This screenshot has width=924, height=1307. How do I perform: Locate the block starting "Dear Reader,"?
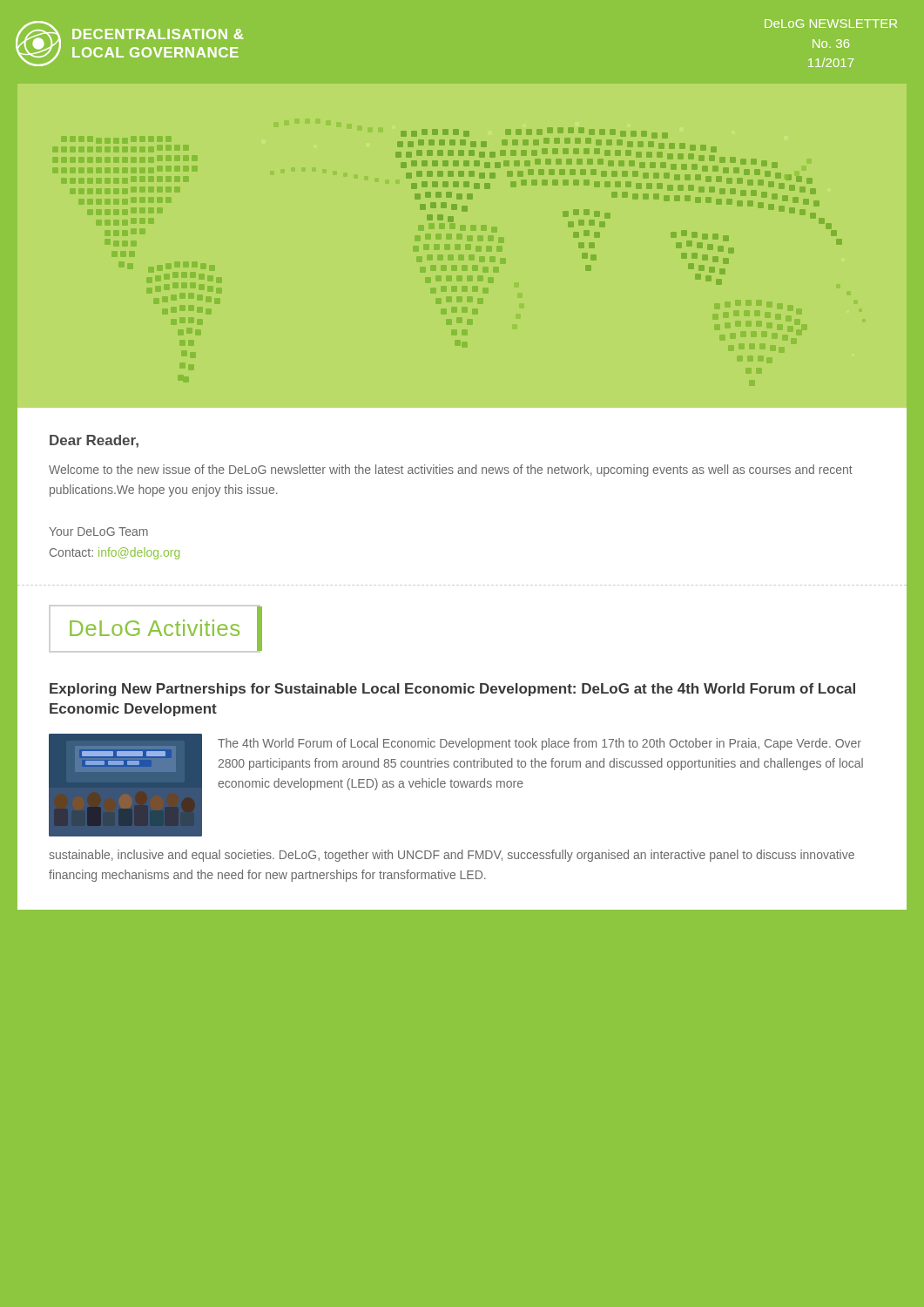coord(94,441)
